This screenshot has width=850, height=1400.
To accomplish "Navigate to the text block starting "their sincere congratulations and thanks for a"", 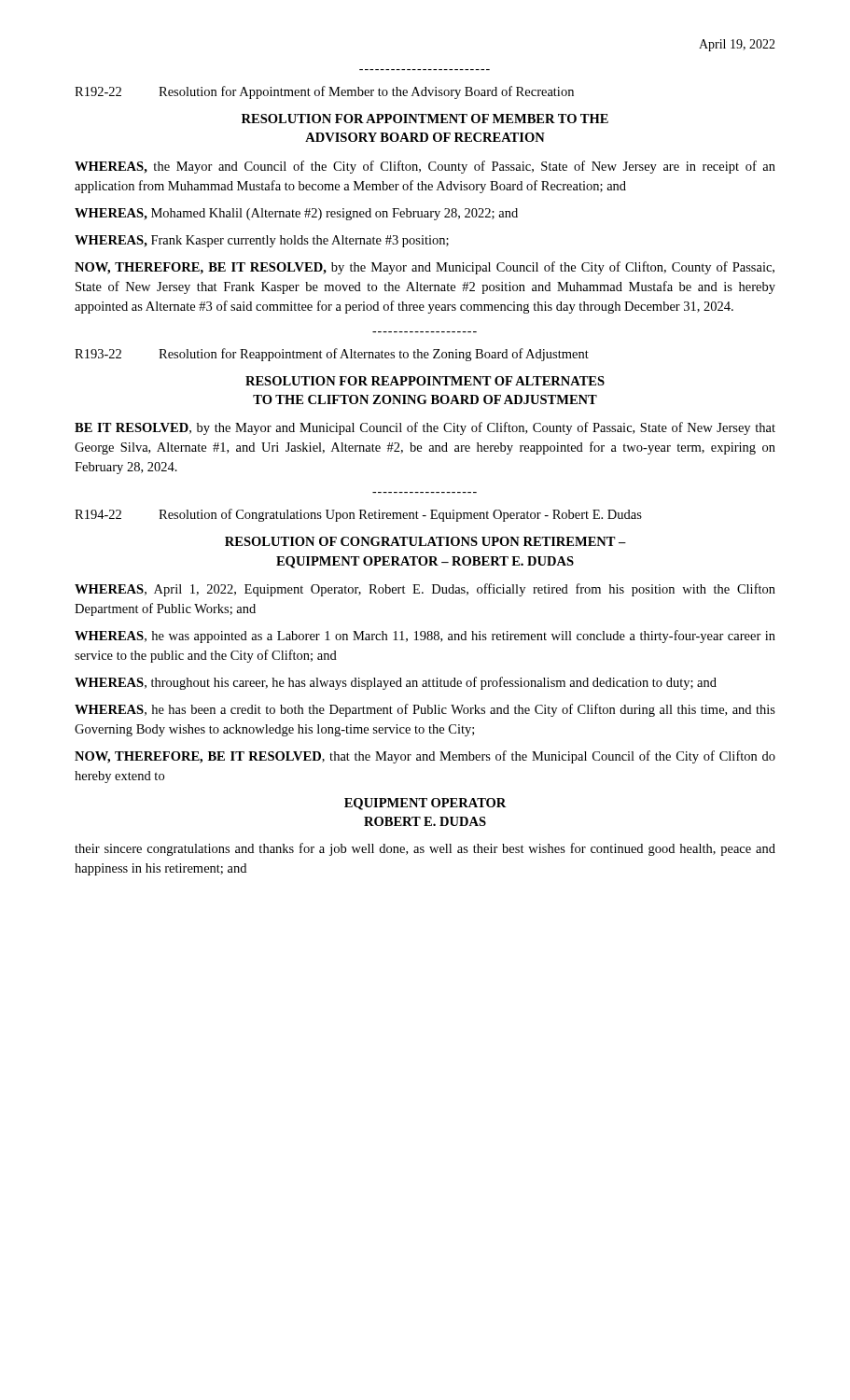I will [425, 858].
